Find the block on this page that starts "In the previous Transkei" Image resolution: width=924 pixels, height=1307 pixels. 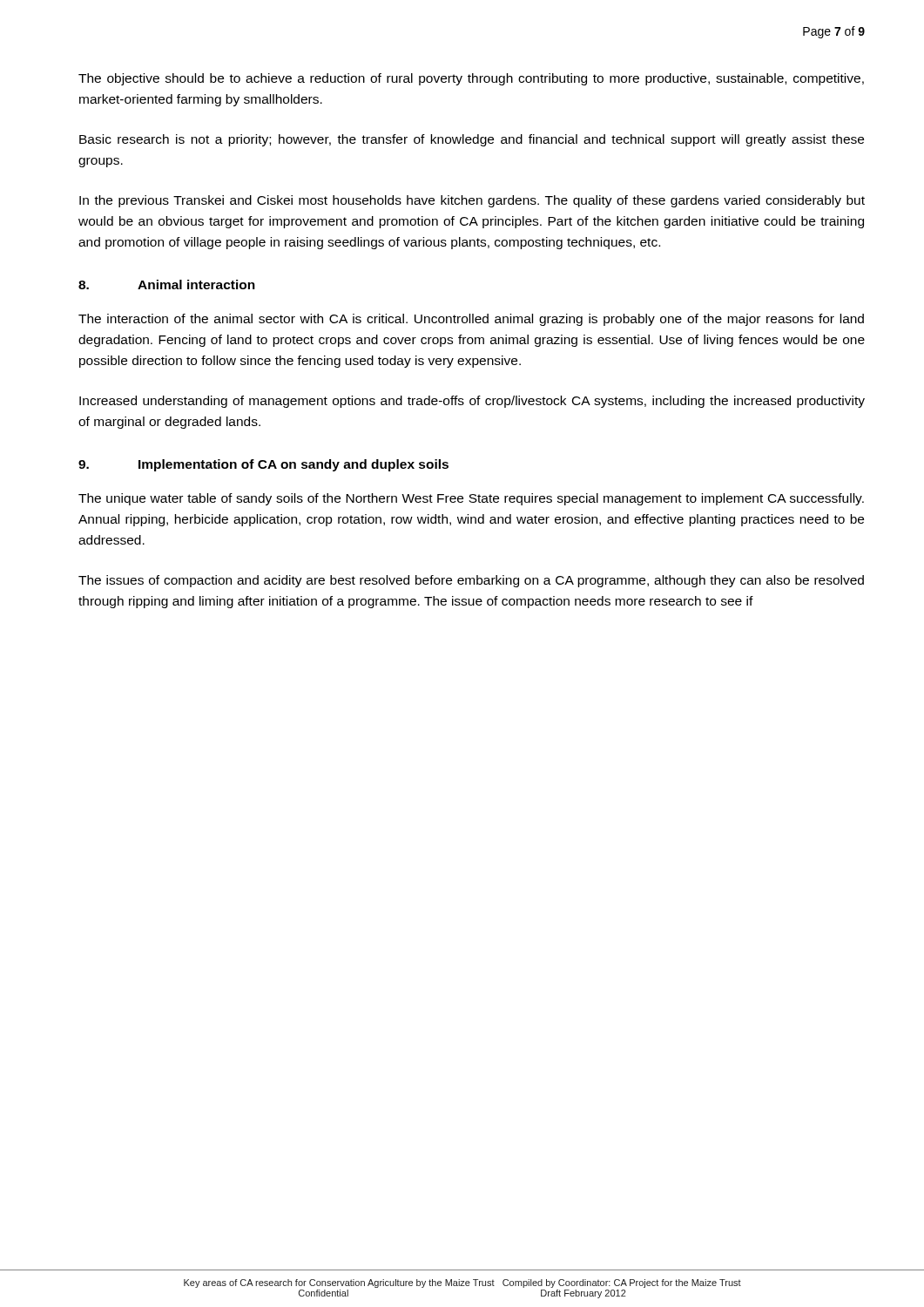[x=472, y=221]
